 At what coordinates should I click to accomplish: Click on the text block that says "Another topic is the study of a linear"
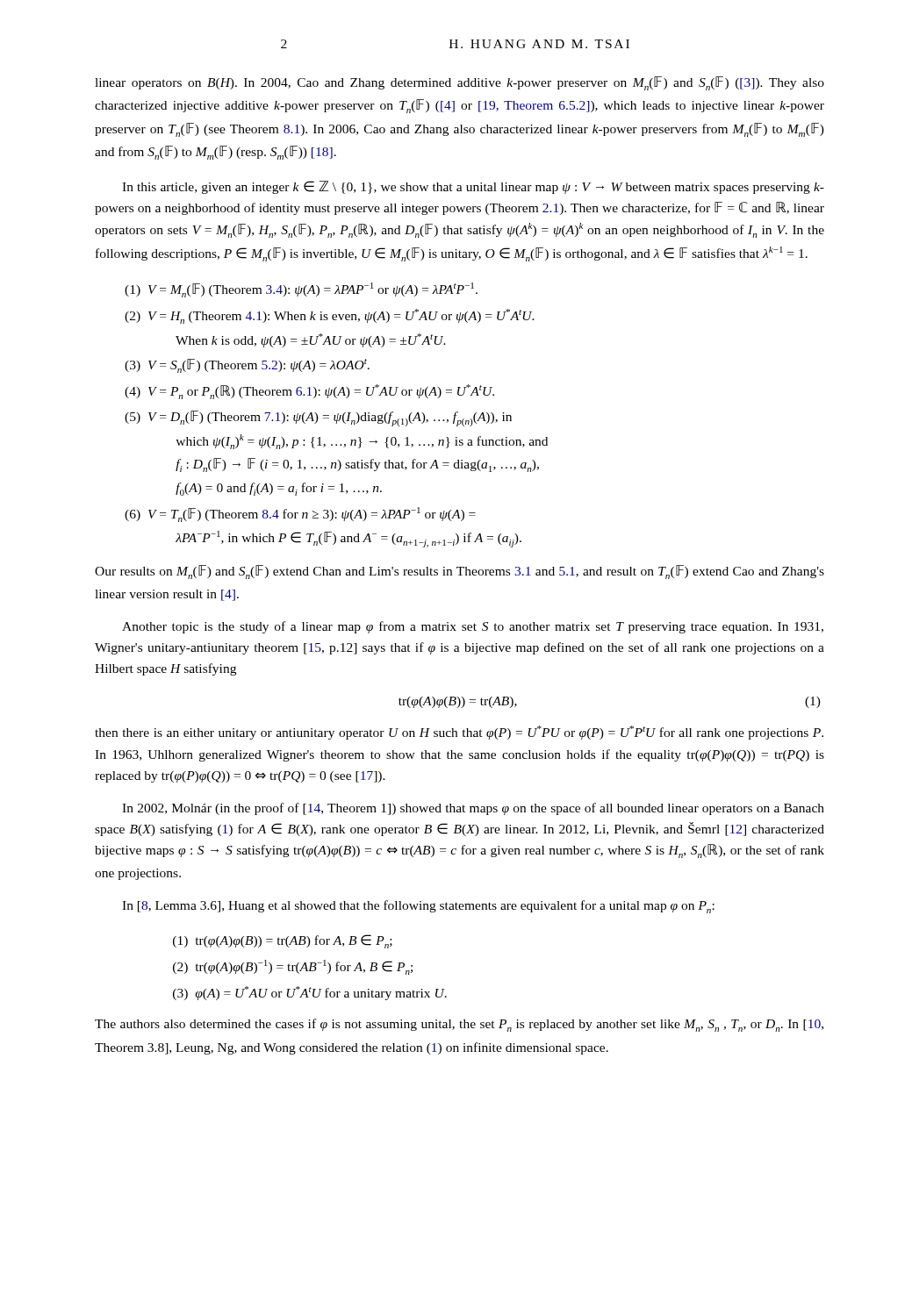coord(460,648)
